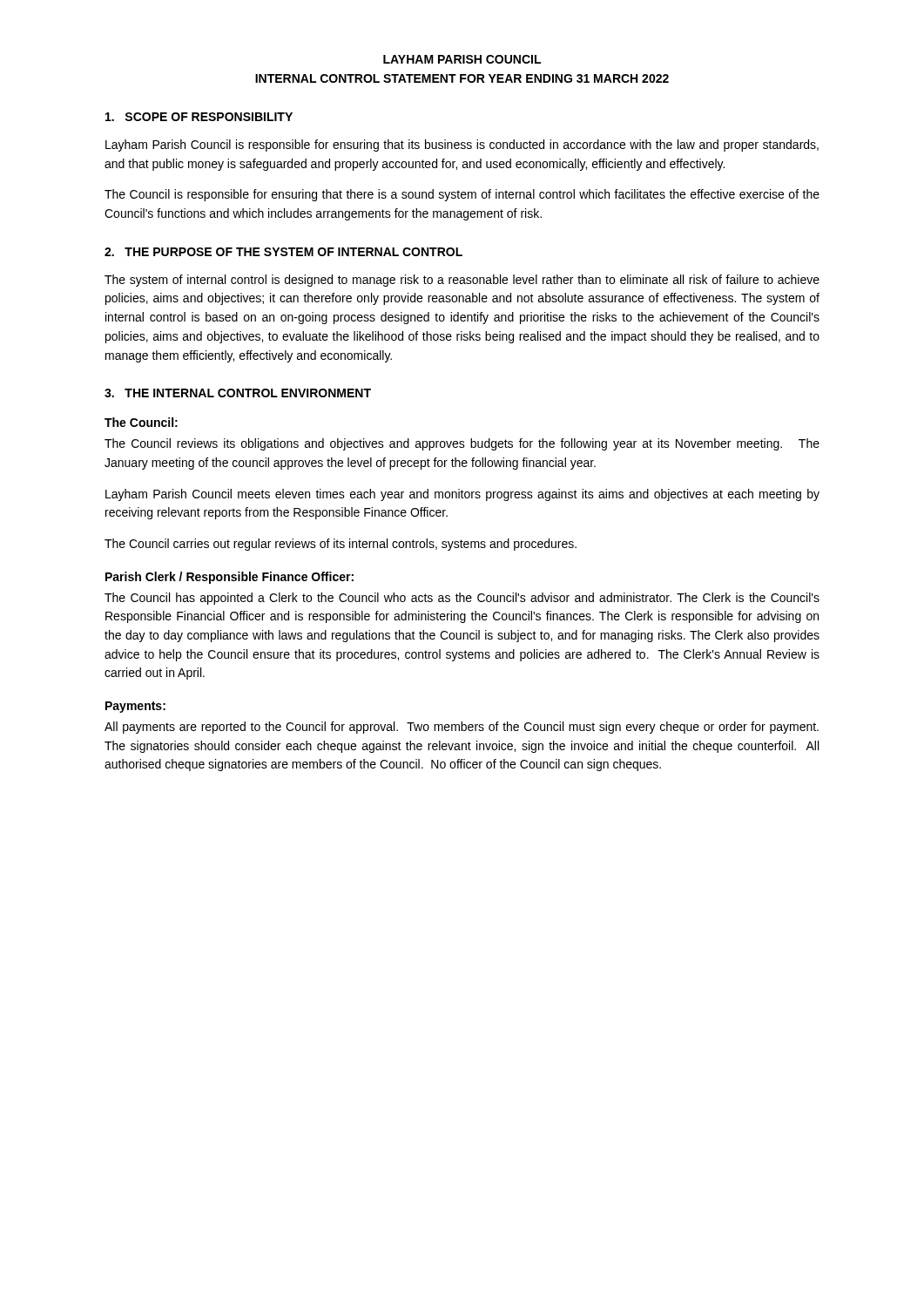
Task: Click on the text block containing "Layham Parish Council meets eleven times"
Action: [x=462, y=503]
